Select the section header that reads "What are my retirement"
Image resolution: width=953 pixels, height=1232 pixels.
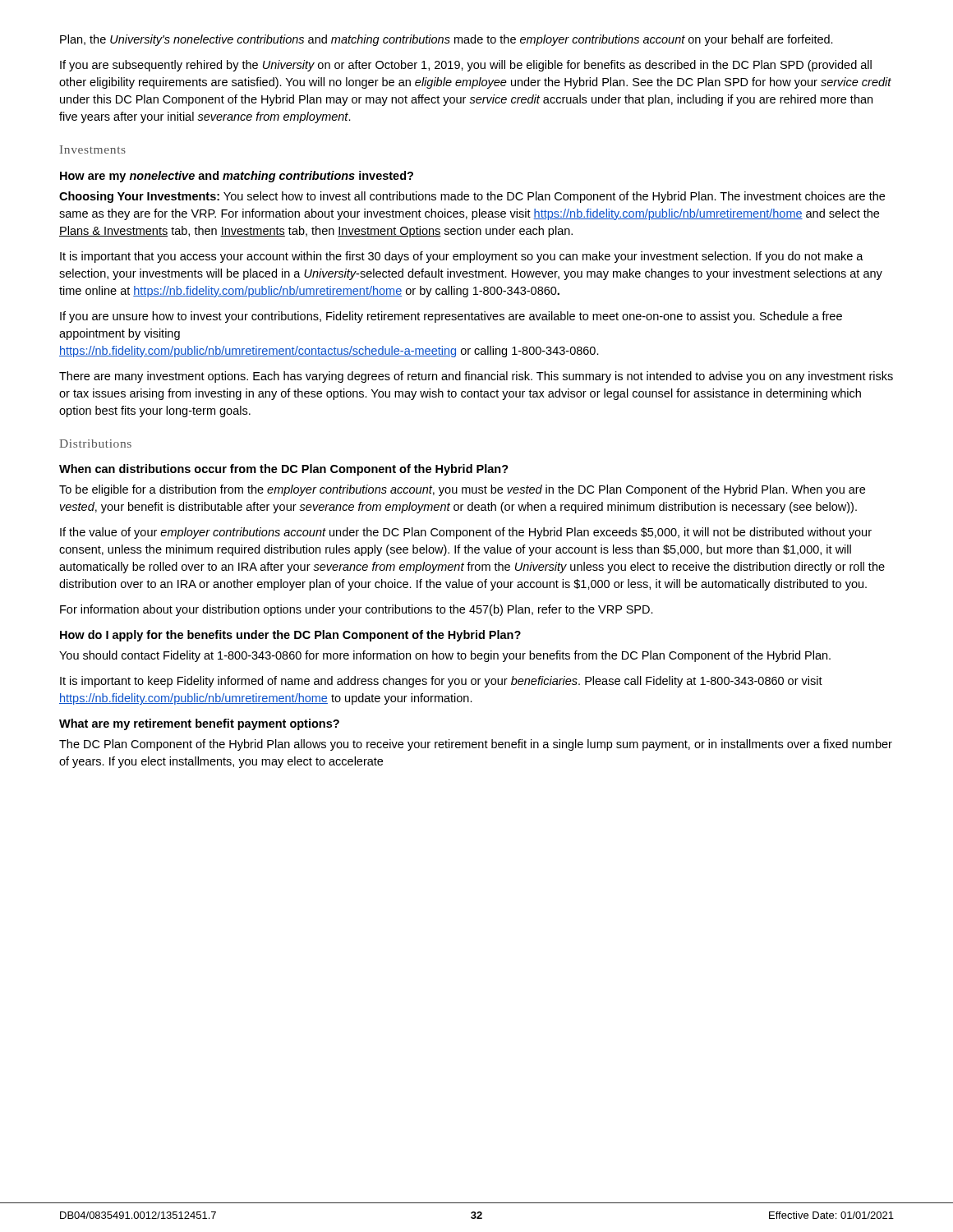pos(200,724)
